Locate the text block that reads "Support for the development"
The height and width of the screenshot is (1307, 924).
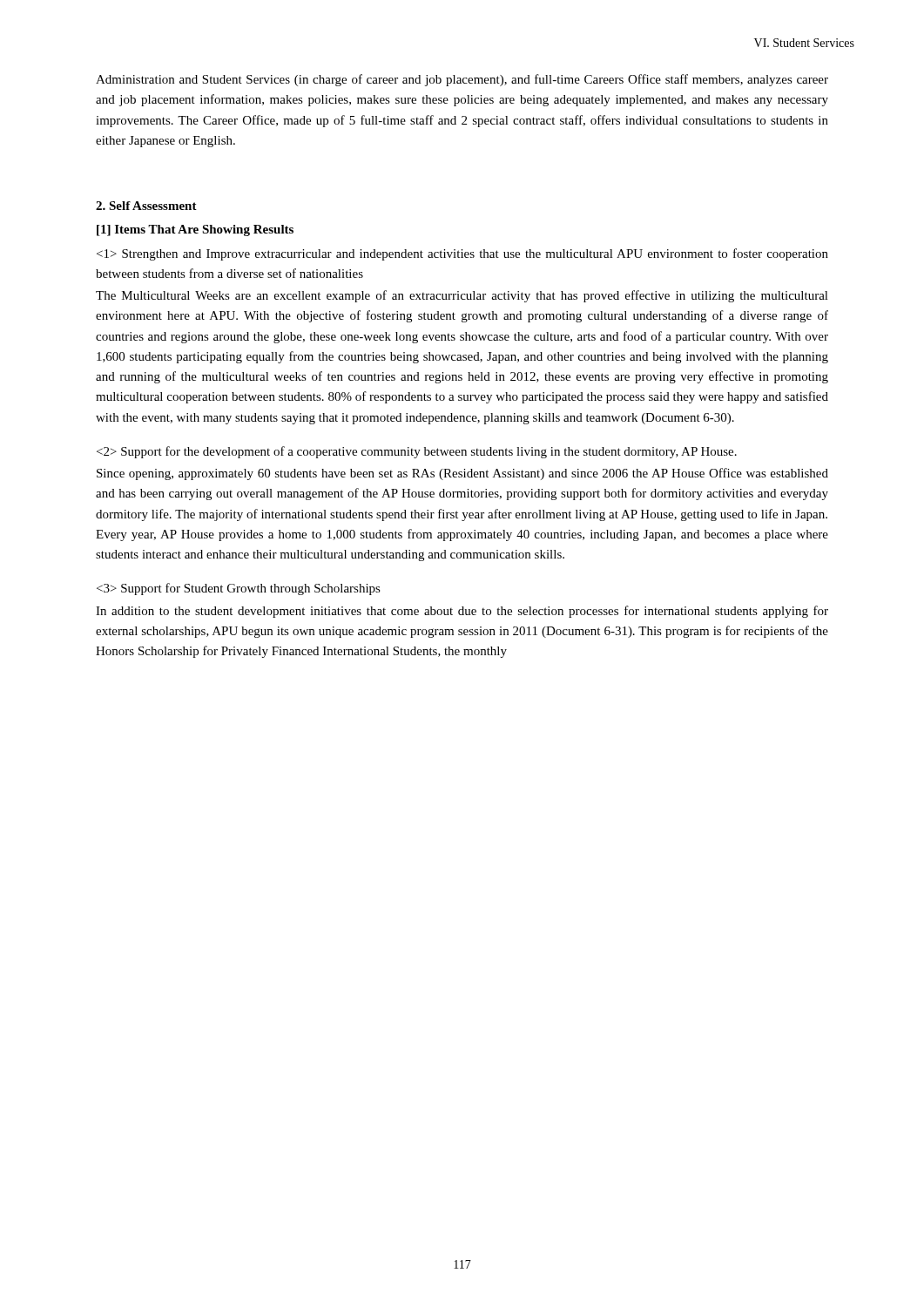(416, 451)
